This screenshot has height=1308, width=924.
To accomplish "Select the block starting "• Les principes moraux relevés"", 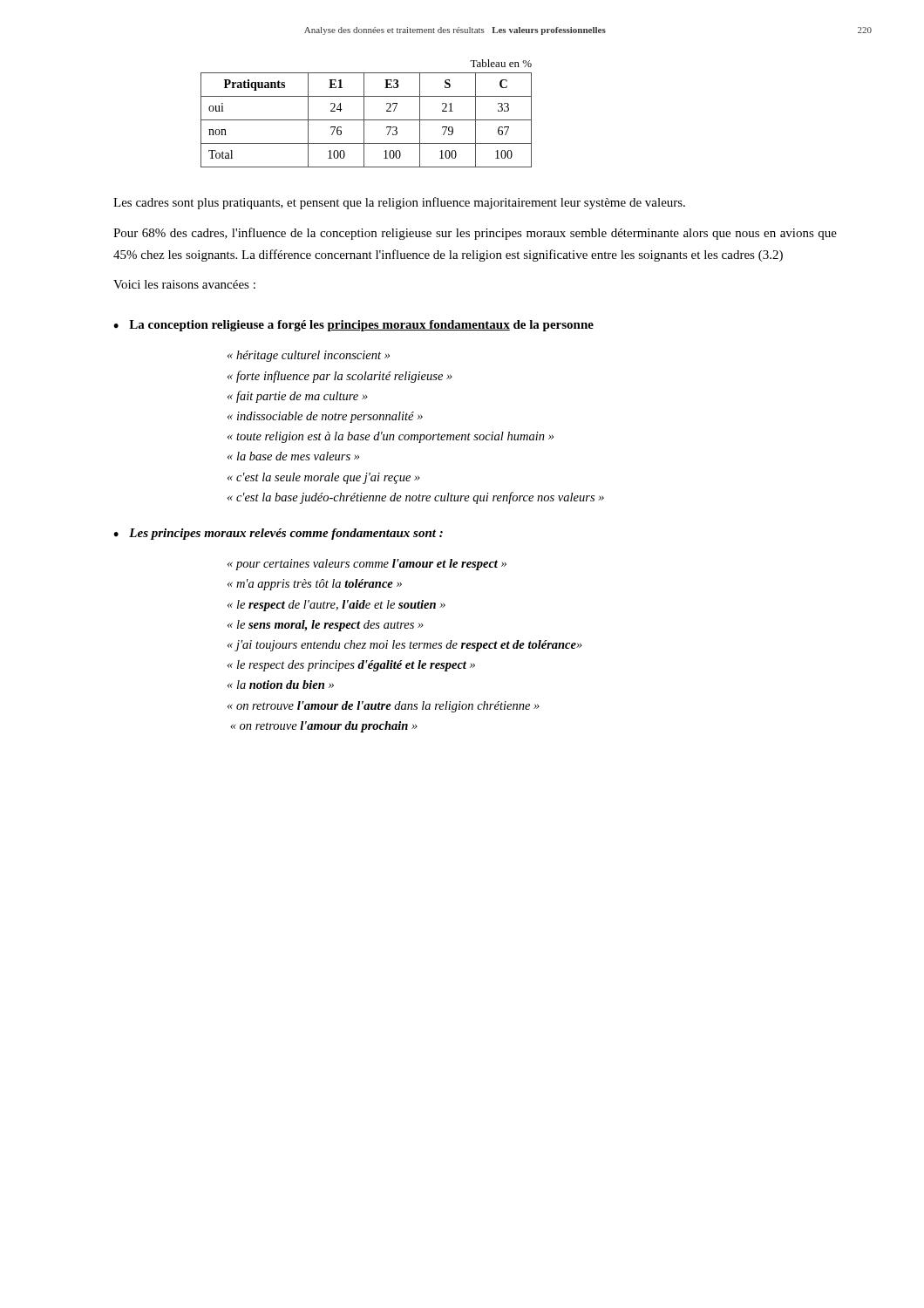I will (278, 534).
